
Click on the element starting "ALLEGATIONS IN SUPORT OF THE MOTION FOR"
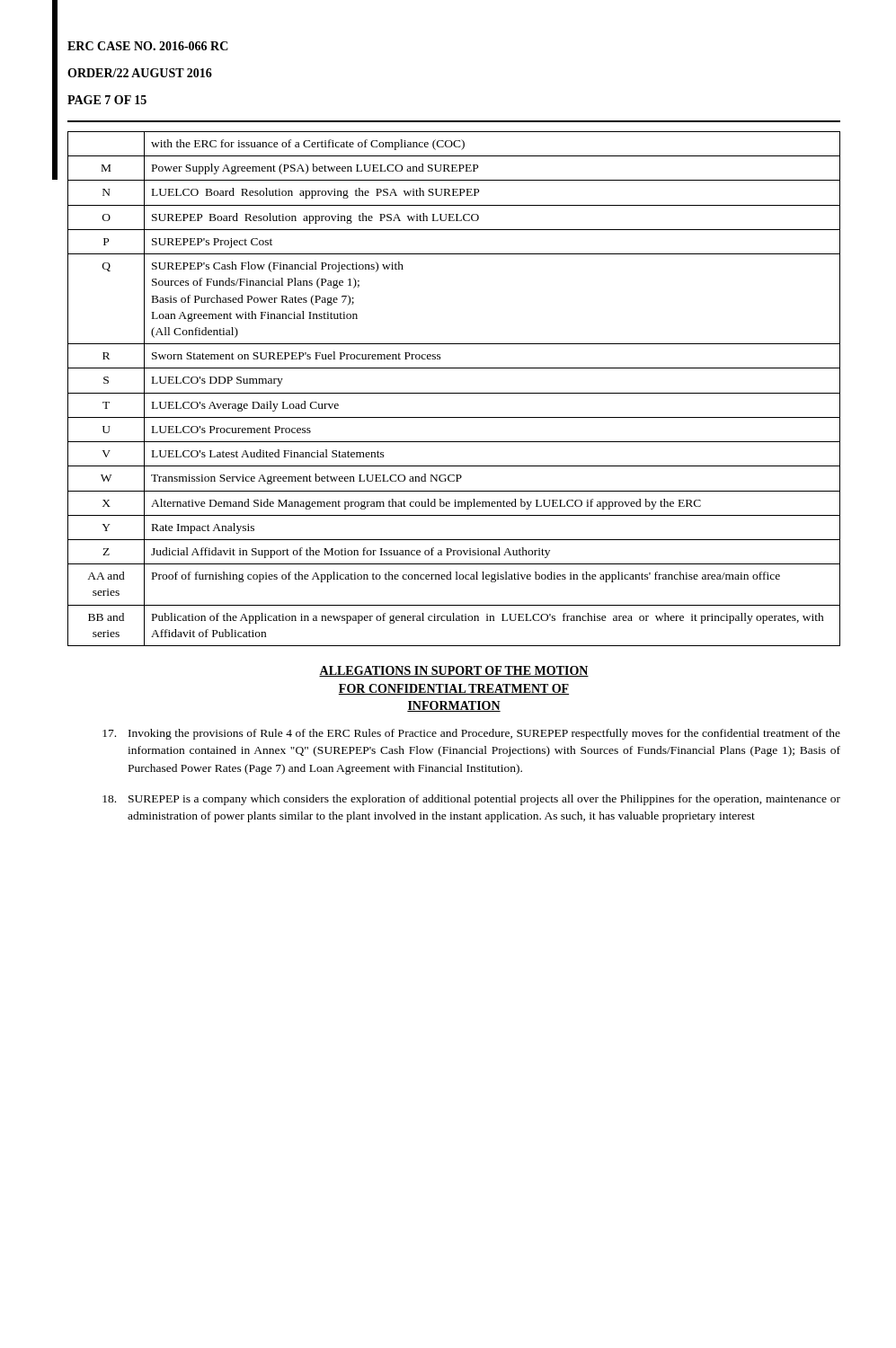(454, 689)
